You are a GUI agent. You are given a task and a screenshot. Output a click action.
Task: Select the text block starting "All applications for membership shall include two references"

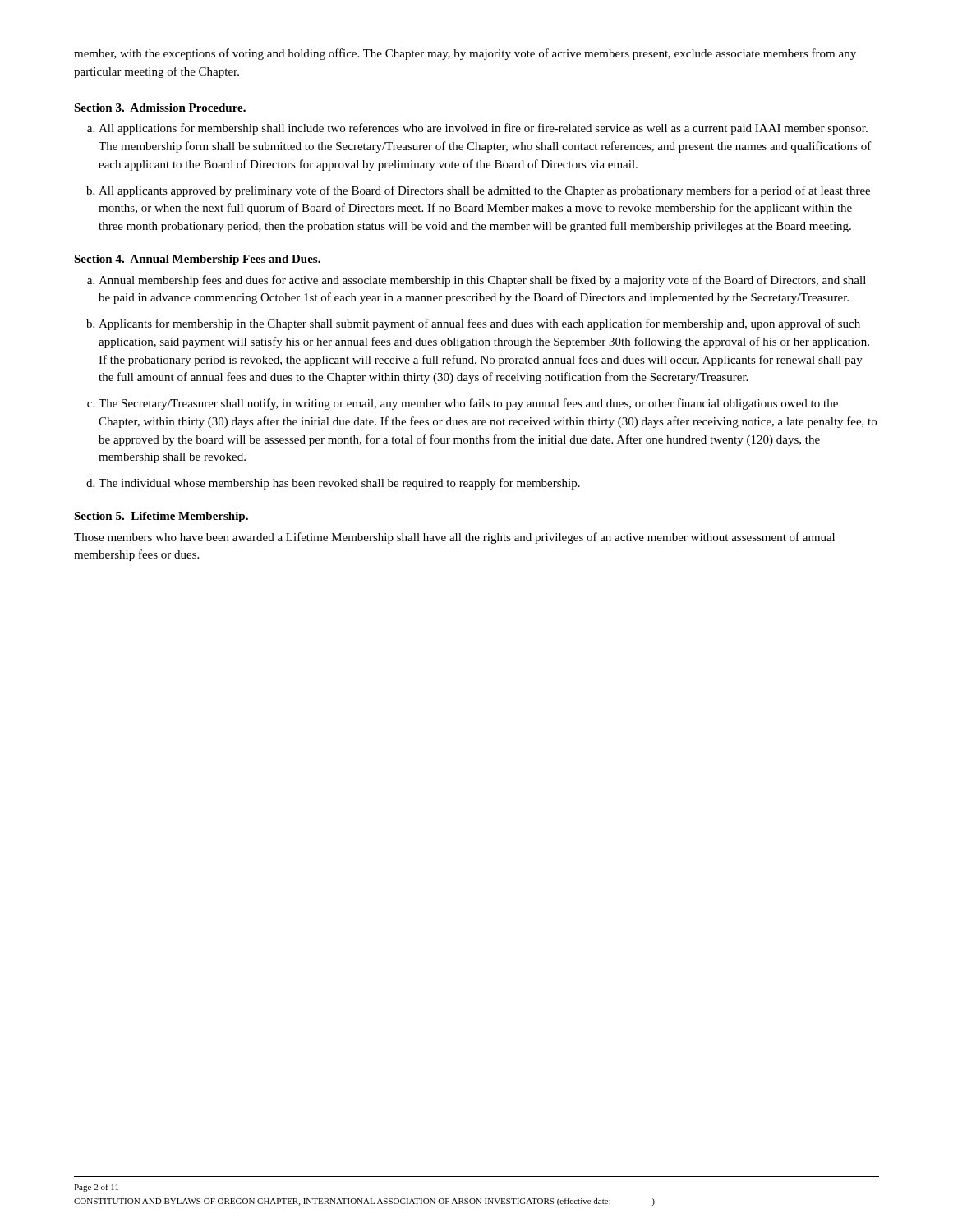point(489,147)
